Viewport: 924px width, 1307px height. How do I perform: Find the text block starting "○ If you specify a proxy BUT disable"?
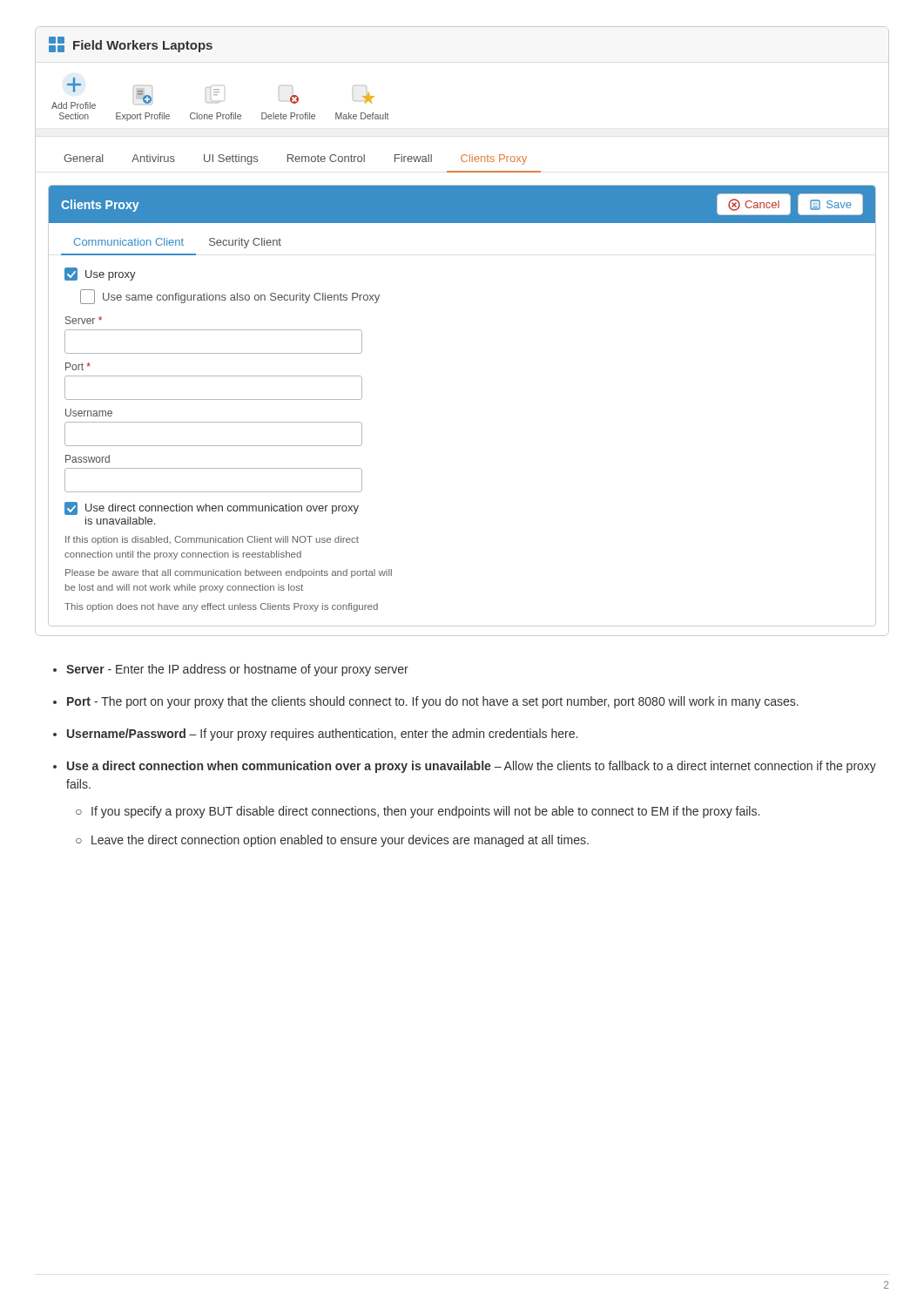[x=418, y=812]
